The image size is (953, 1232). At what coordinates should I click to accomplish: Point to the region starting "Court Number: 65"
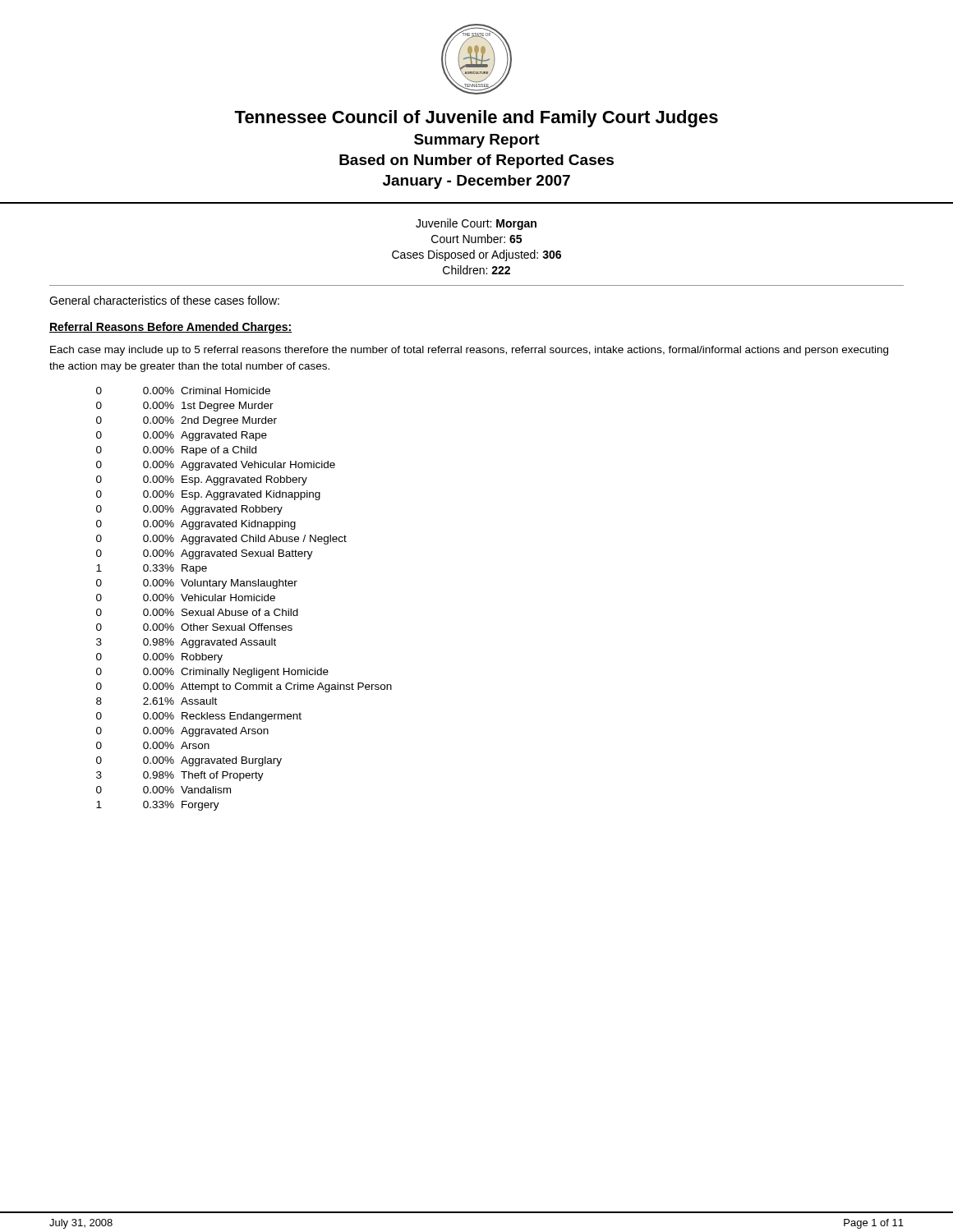[x=476, y=239]
